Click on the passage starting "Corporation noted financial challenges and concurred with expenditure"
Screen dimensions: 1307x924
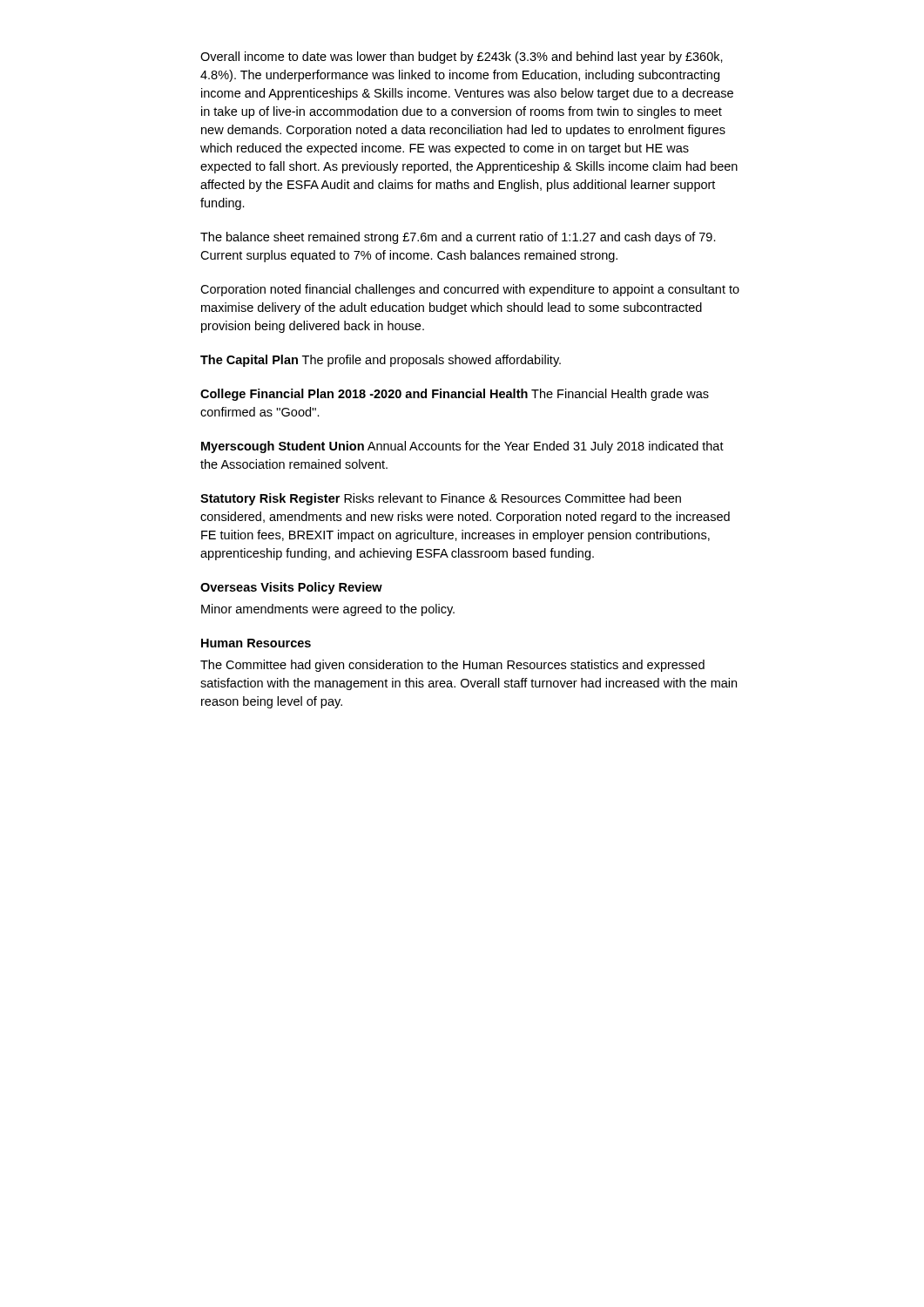470,308
